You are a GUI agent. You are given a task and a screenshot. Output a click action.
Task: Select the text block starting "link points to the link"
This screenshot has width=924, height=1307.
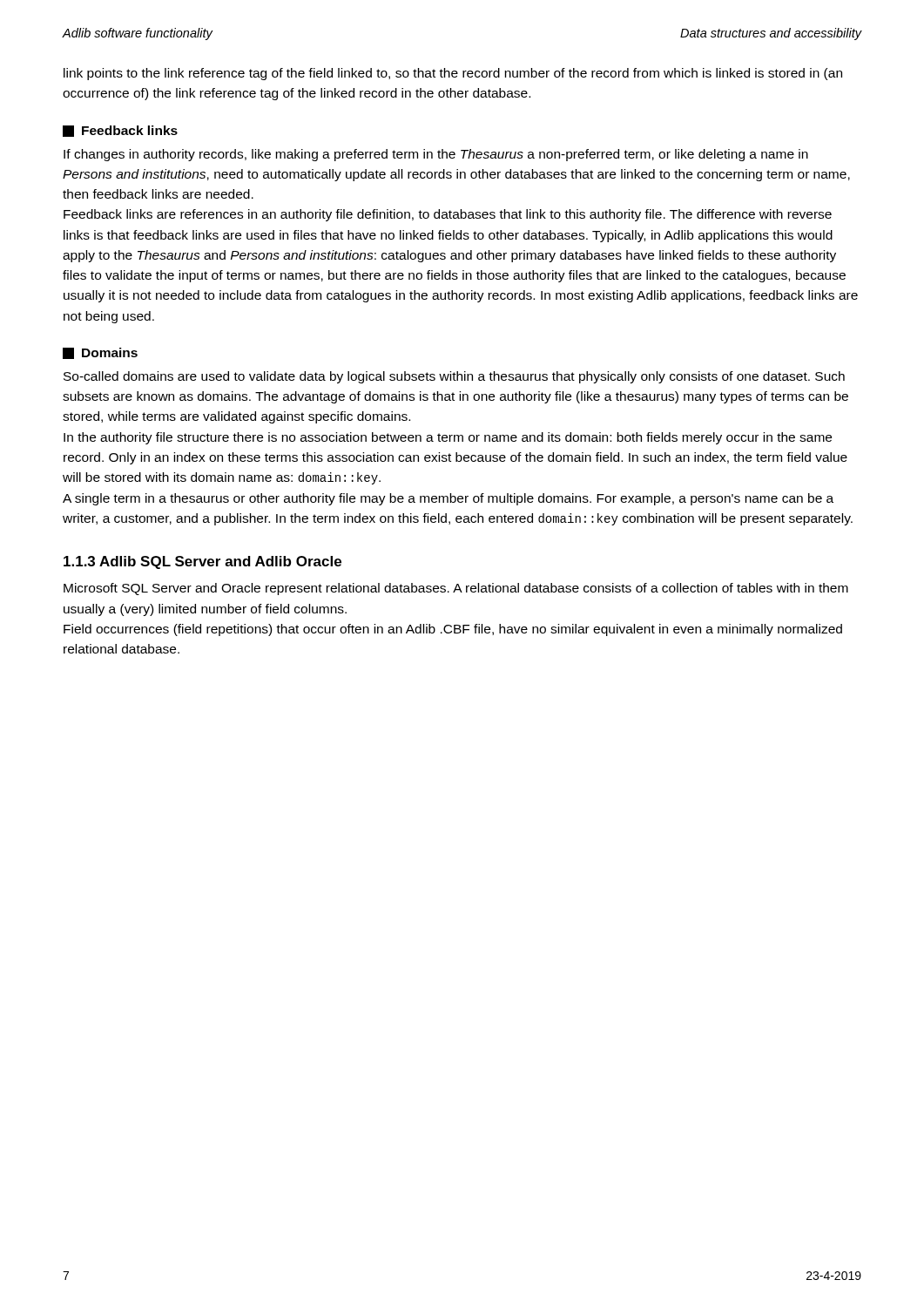pos(462,83)
